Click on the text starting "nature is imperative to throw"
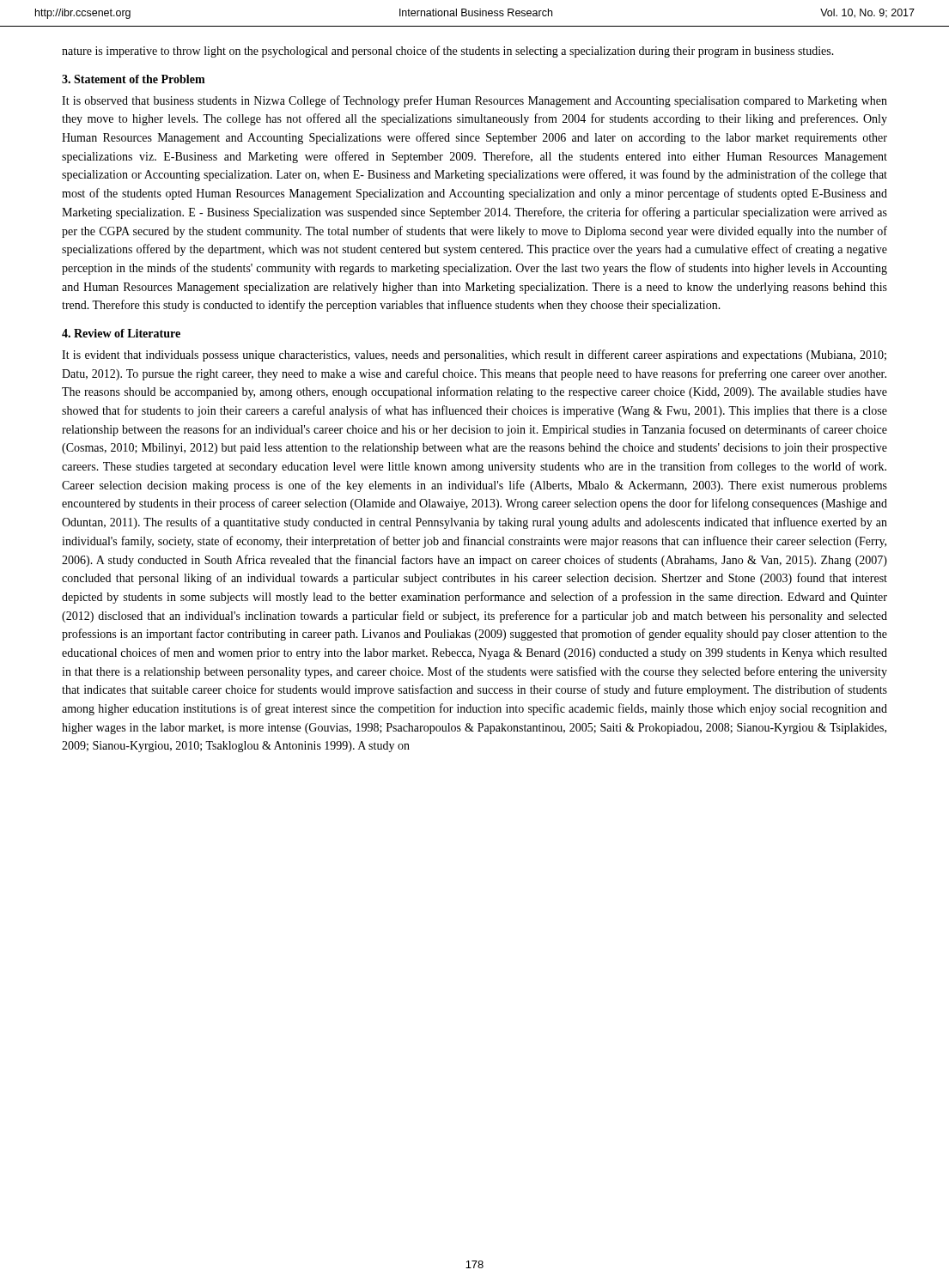This screenshot has height=1288, width=949. (x=448, y=51)
